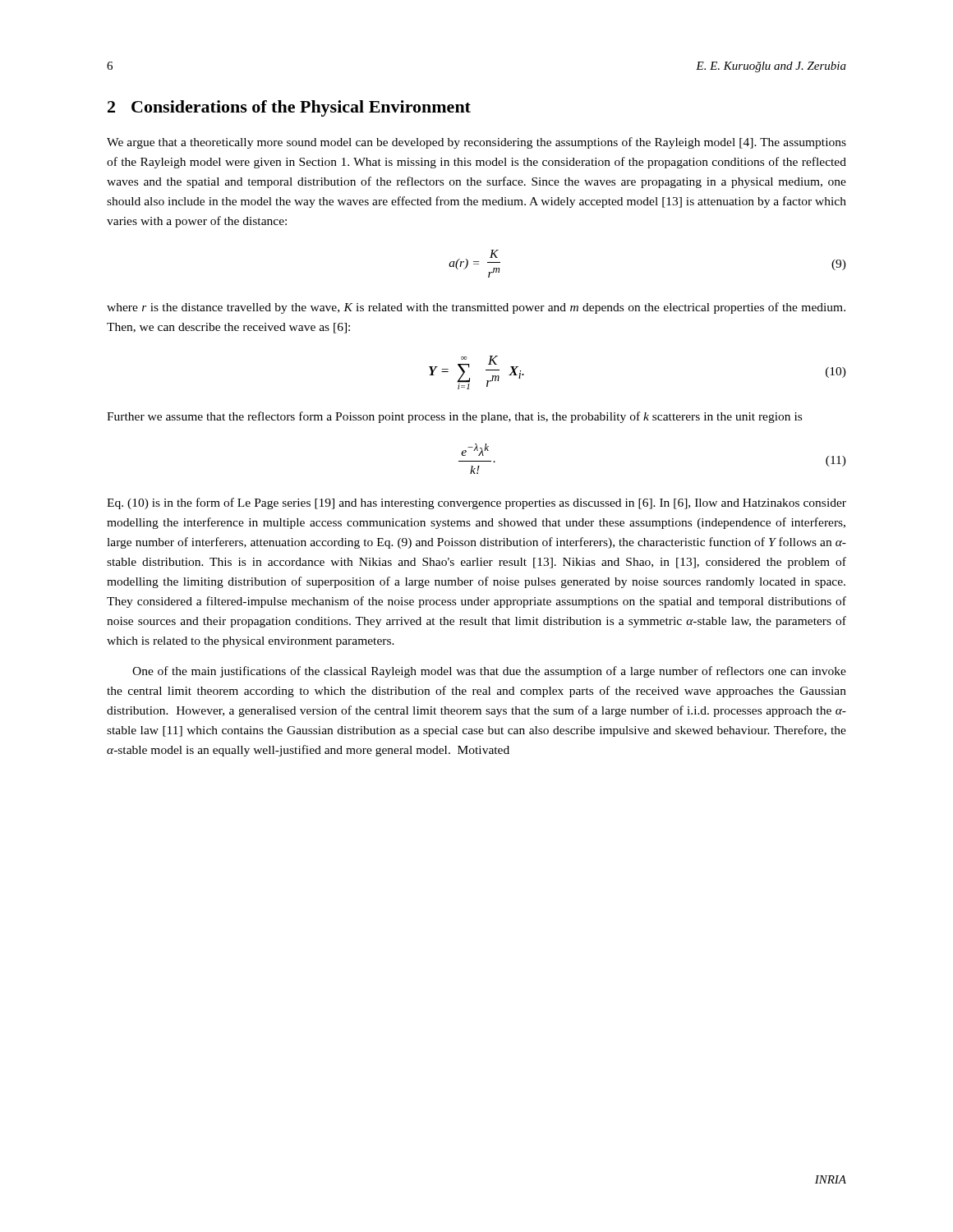Locate the formula with the text "e−λλk k! ."
This screenshot has width=953, height=1232.
(476, 460)
